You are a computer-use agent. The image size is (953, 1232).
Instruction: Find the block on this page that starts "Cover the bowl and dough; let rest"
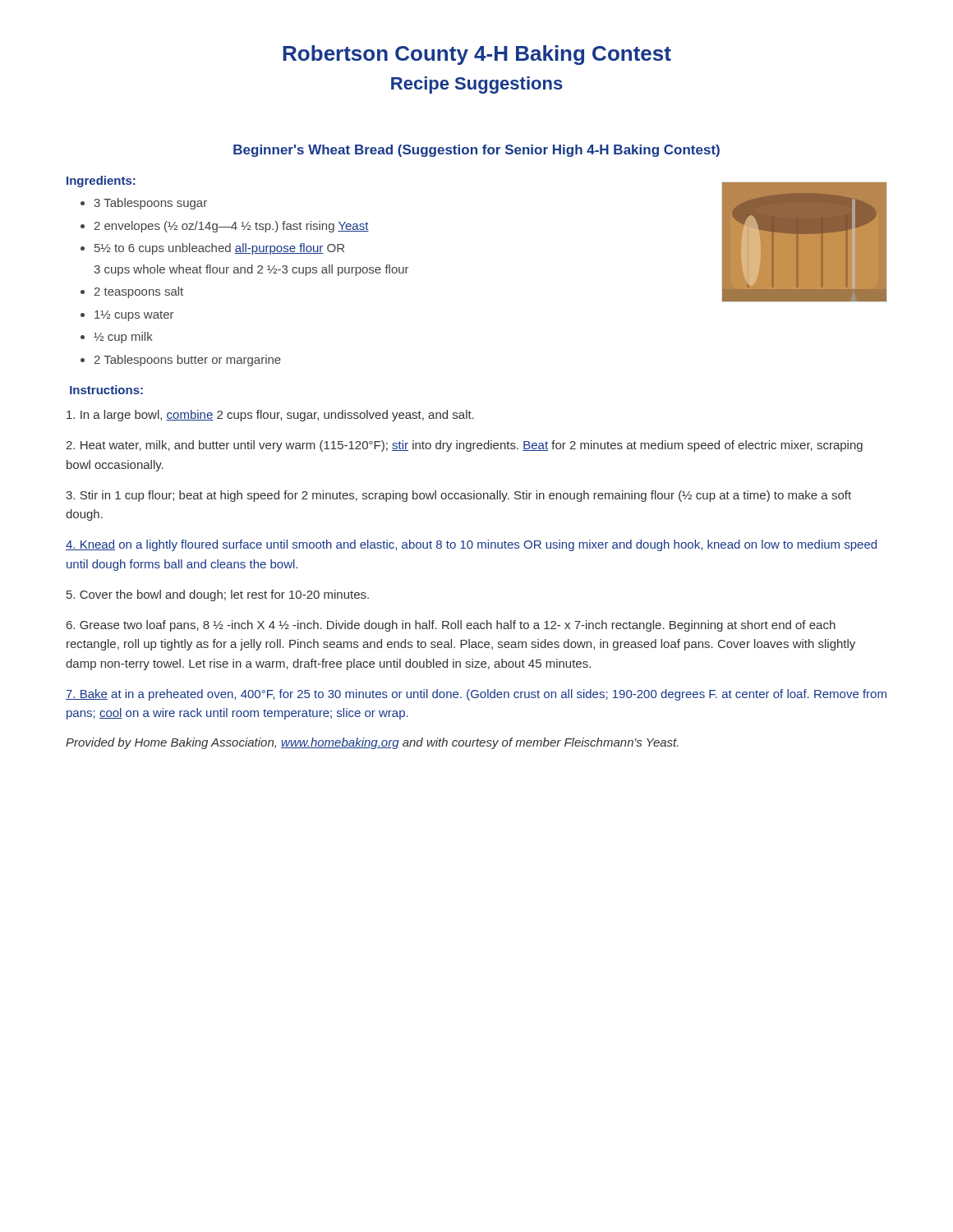pos(218,594)
